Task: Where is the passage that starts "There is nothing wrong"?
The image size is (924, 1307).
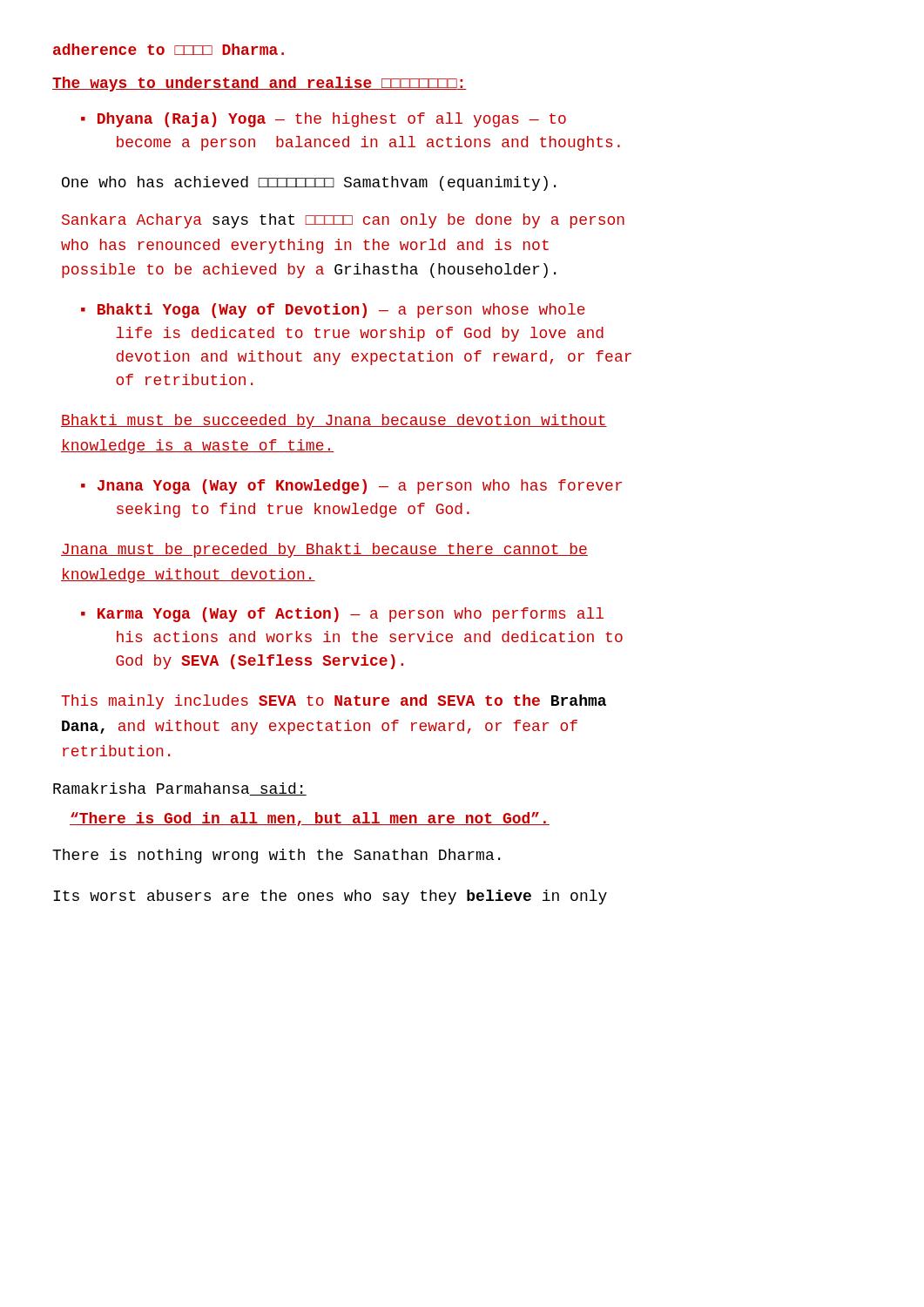Action: click(278, 855)
